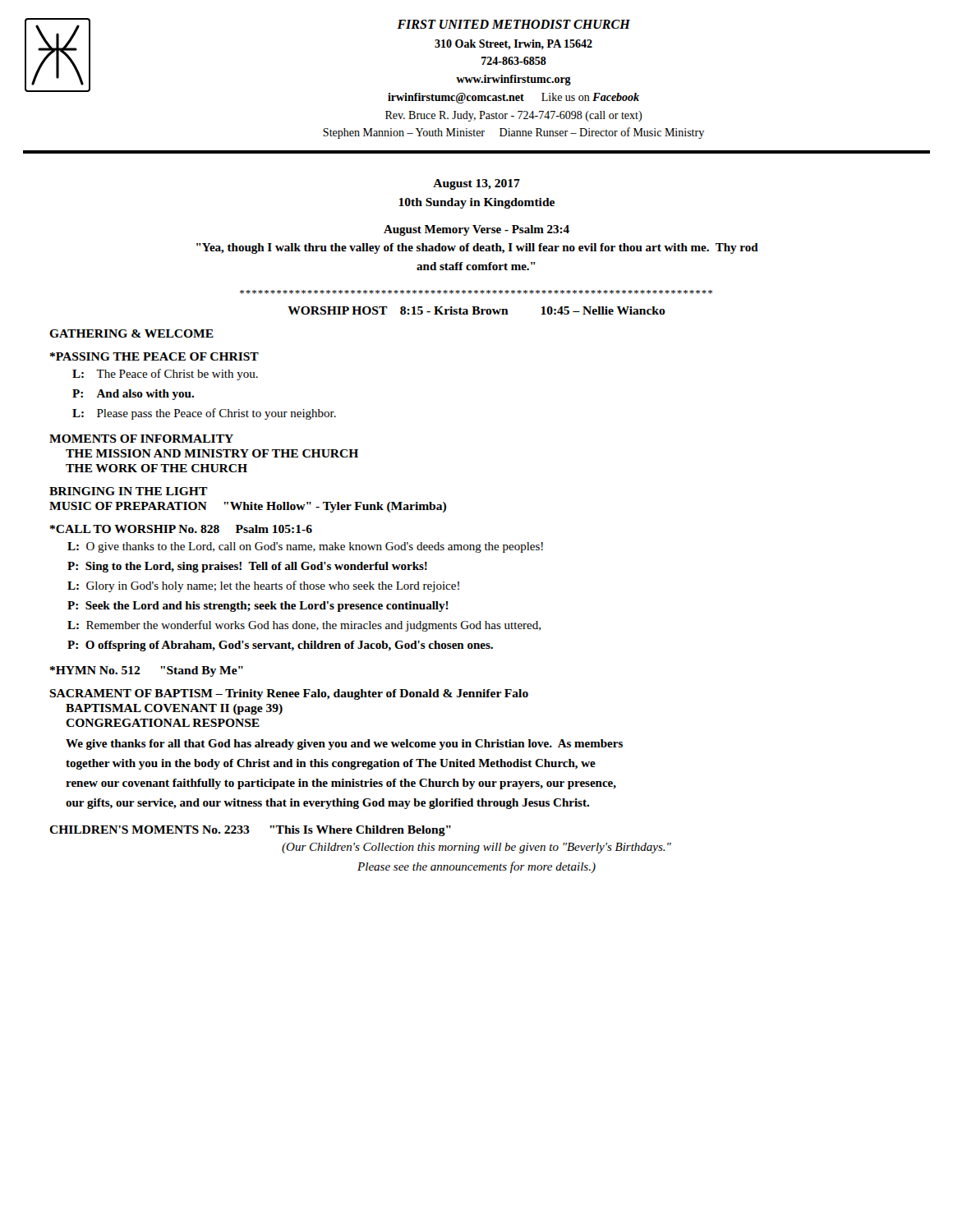This screenshot has height=1232, width=953.
Task: Locate the section header that opens with "*CALL TO WORSHIP No. 828 Psalm"
Action: (181, 529)
